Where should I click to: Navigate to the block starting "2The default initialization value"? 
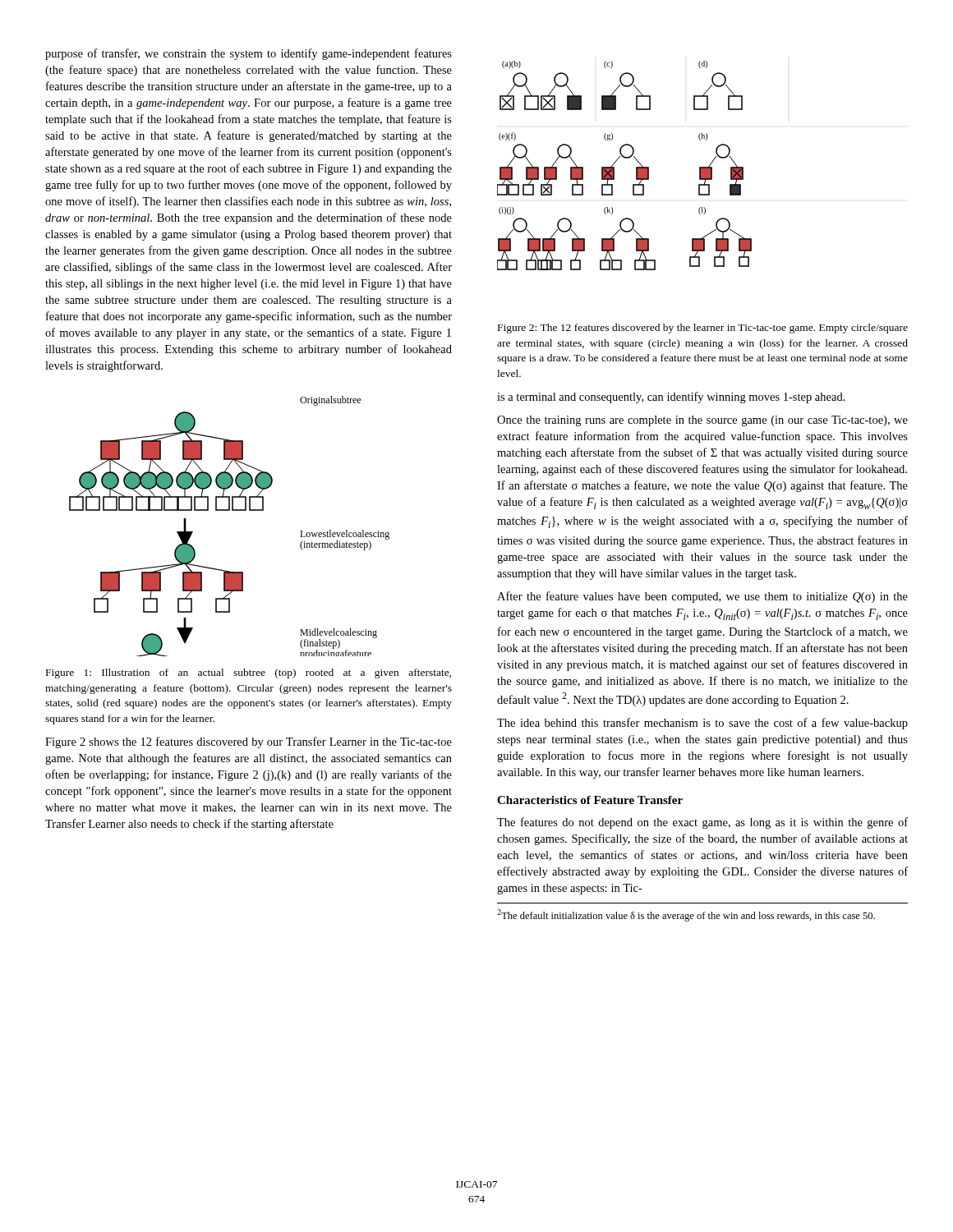tap(702, 915)
